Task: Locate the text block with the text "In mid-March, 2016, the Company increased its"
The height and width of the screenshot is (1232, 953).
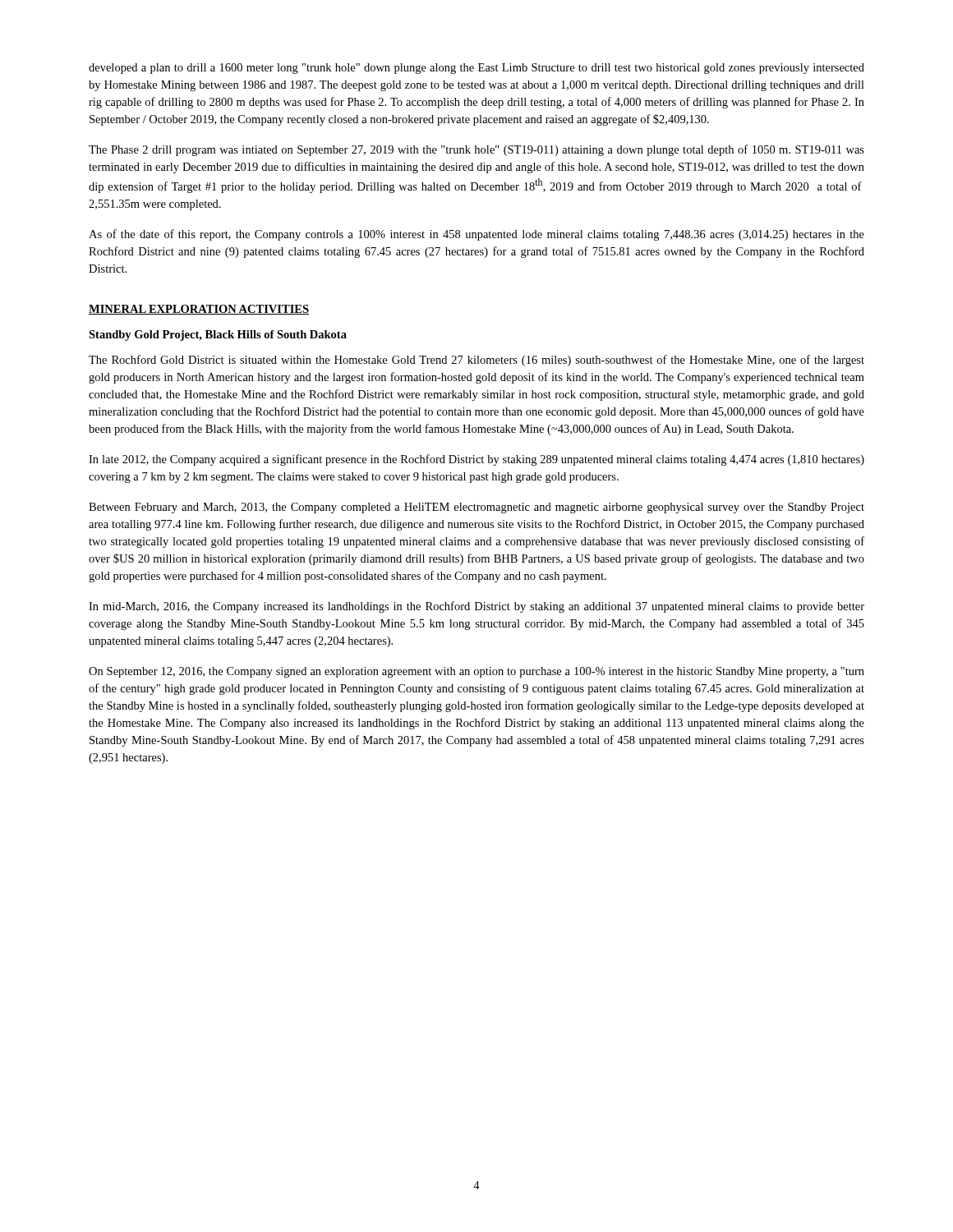Action: click(476, 624)
